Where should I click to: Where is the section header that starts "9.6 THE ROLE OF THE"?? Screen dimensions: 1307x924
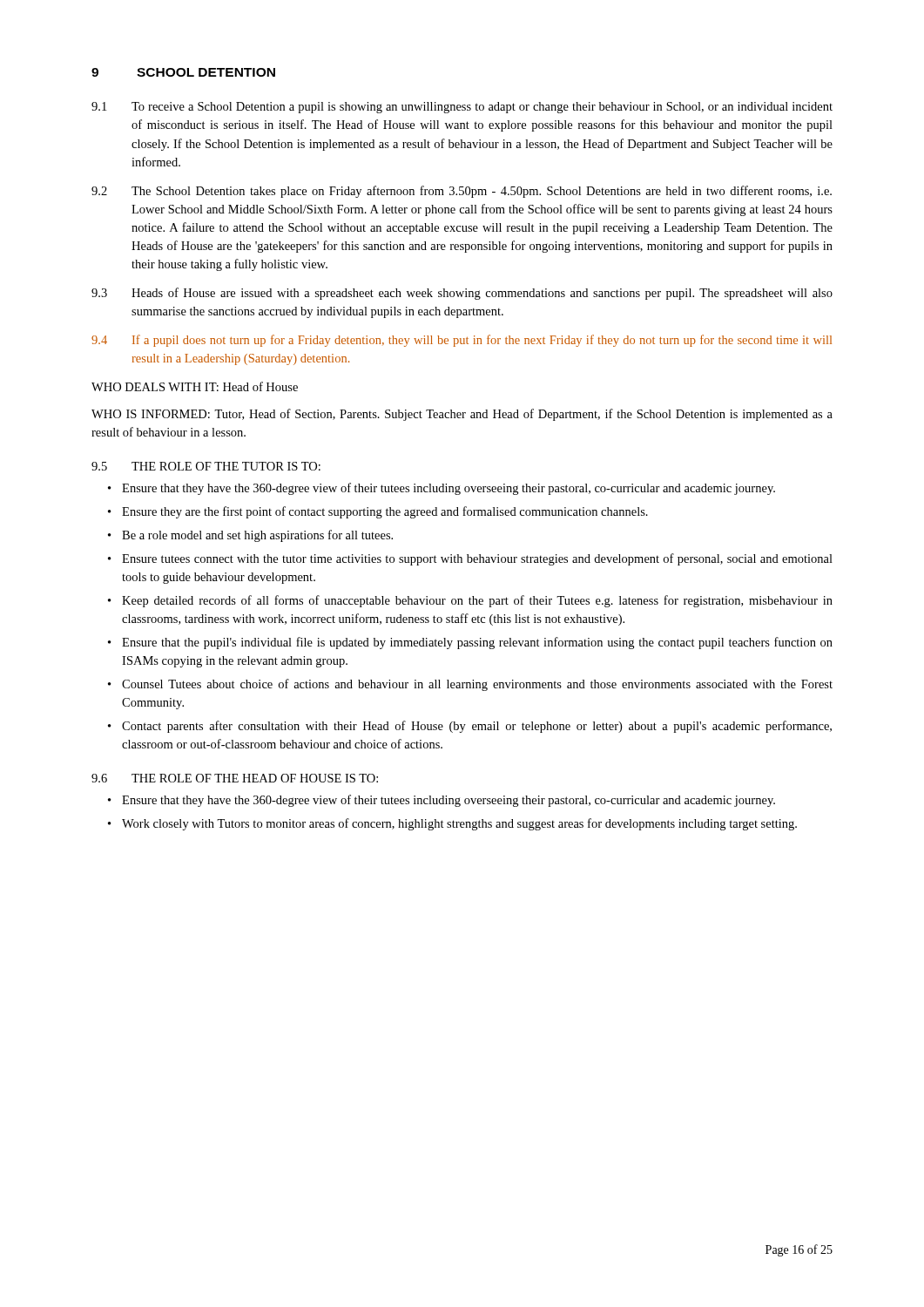click(x=235, y=778)
